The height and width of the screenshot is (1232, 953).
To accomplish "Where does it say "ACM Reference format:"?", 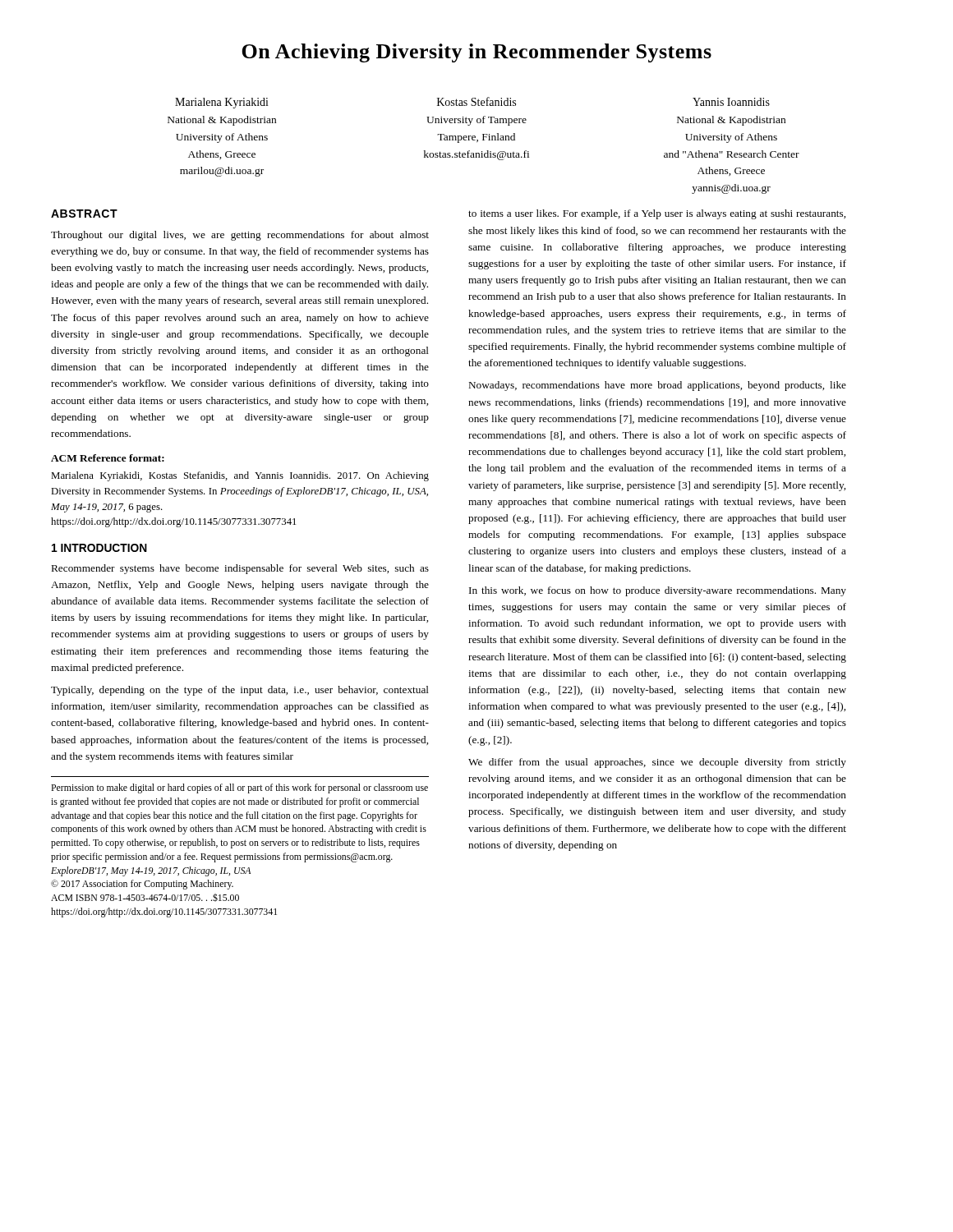I will click(x=108, y=458).
